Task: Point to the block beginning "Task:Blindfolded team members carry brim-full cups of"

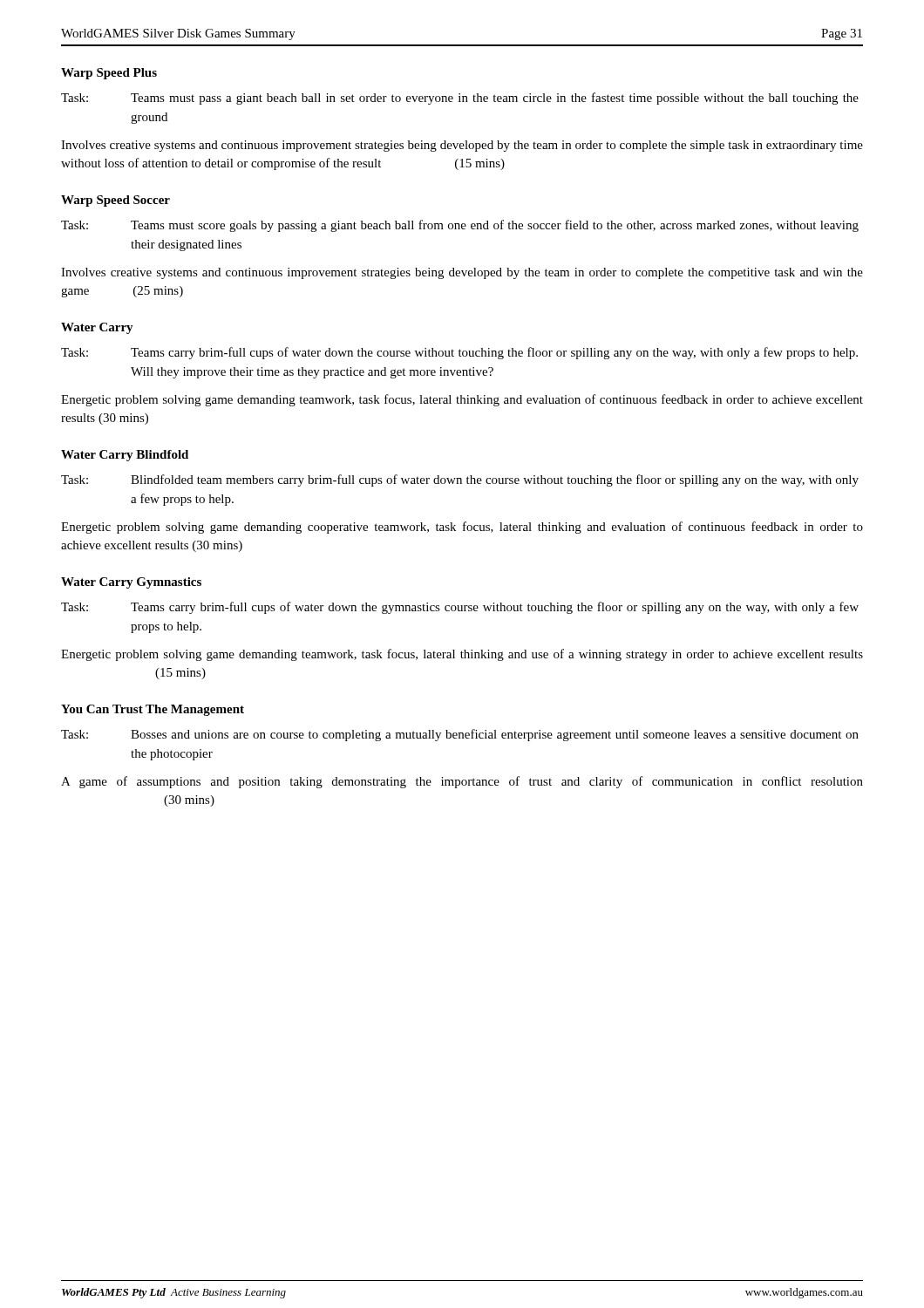Action: 460,490
